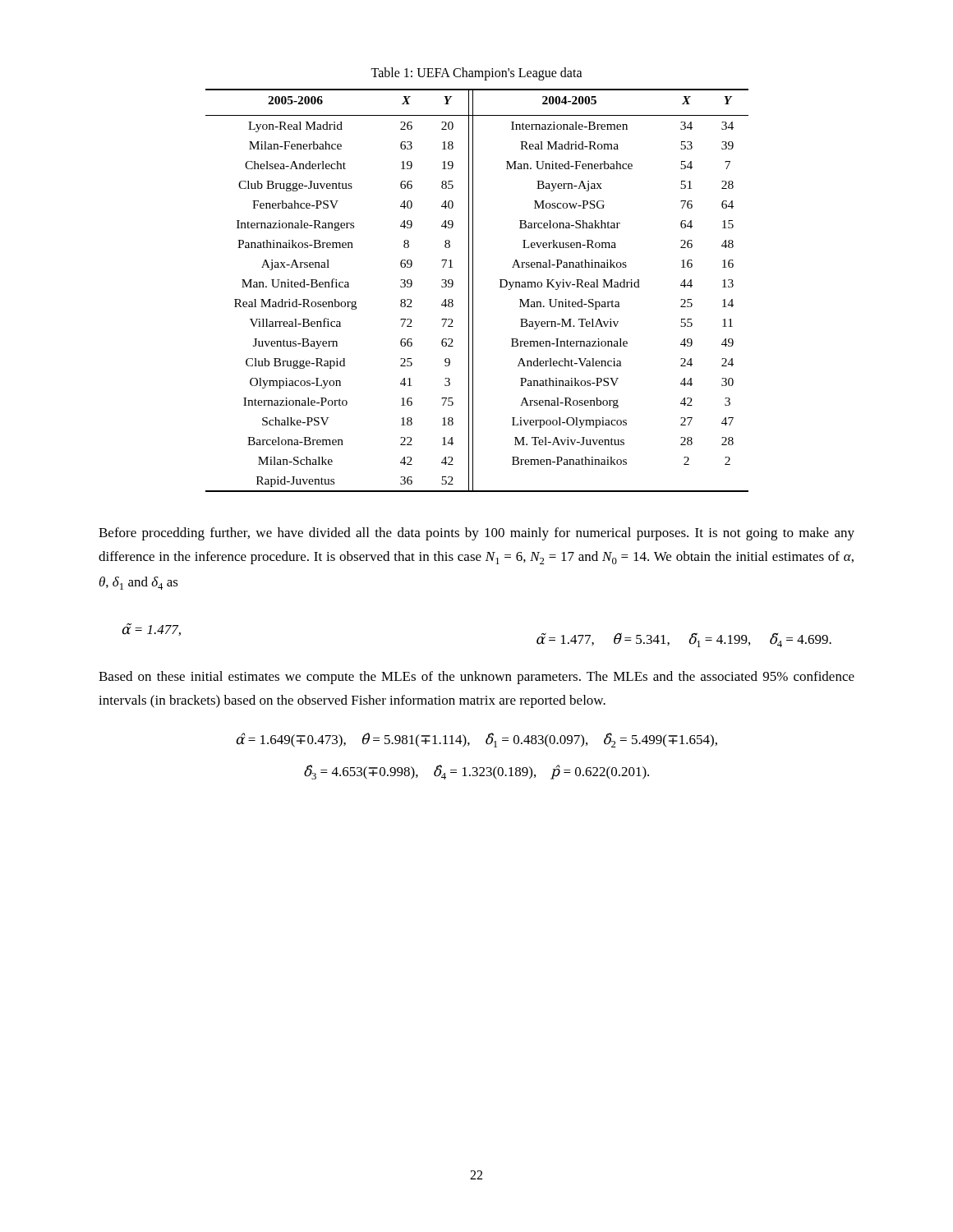953x1232 pixels.
Task: Find the table that mentions "Club Brugge-Rapid"
Action: pyautogui.click(x=476, y=290)
